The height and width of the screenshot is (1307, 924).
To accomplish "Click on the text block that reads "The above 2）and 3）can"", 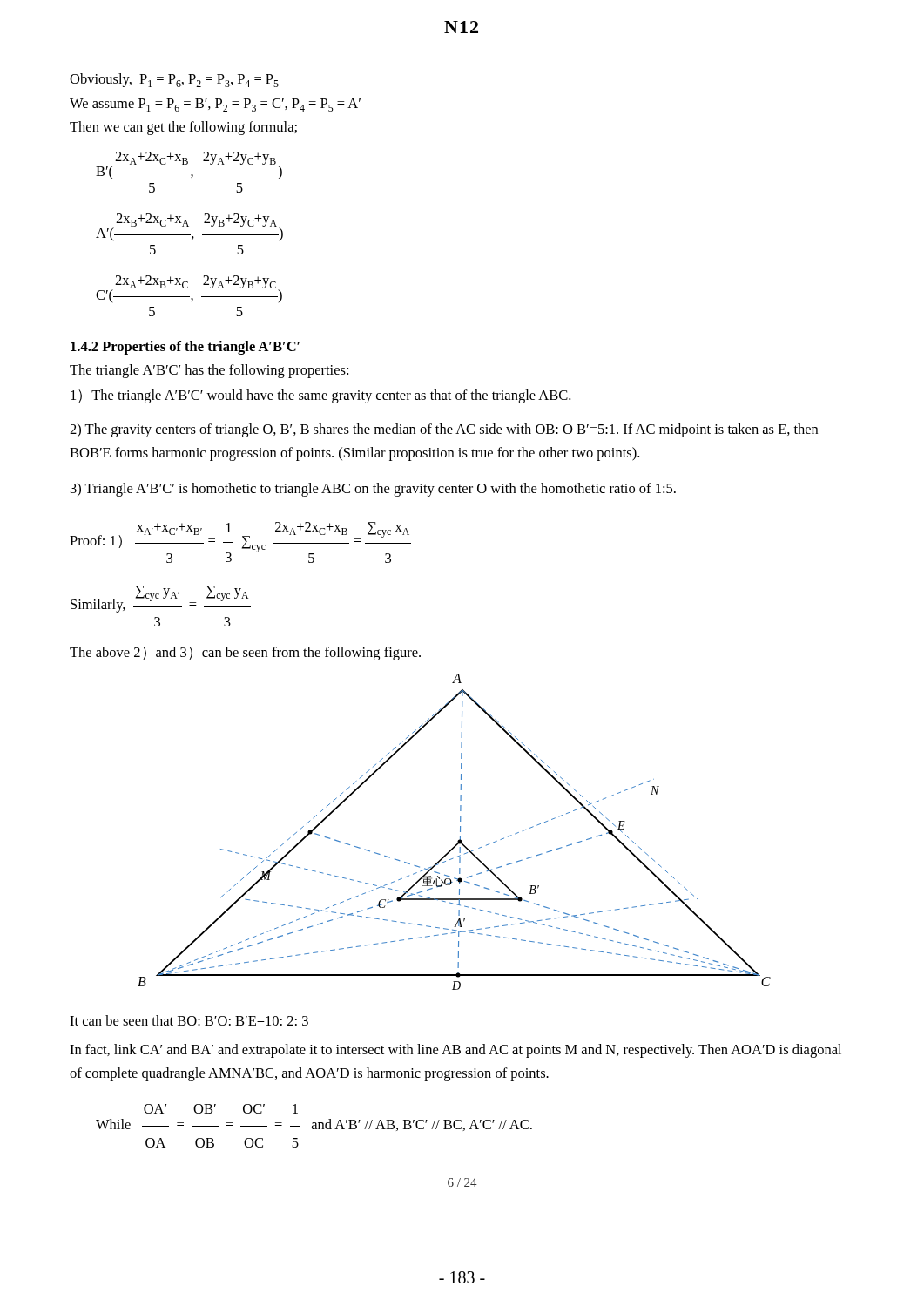I will point(246,653).
